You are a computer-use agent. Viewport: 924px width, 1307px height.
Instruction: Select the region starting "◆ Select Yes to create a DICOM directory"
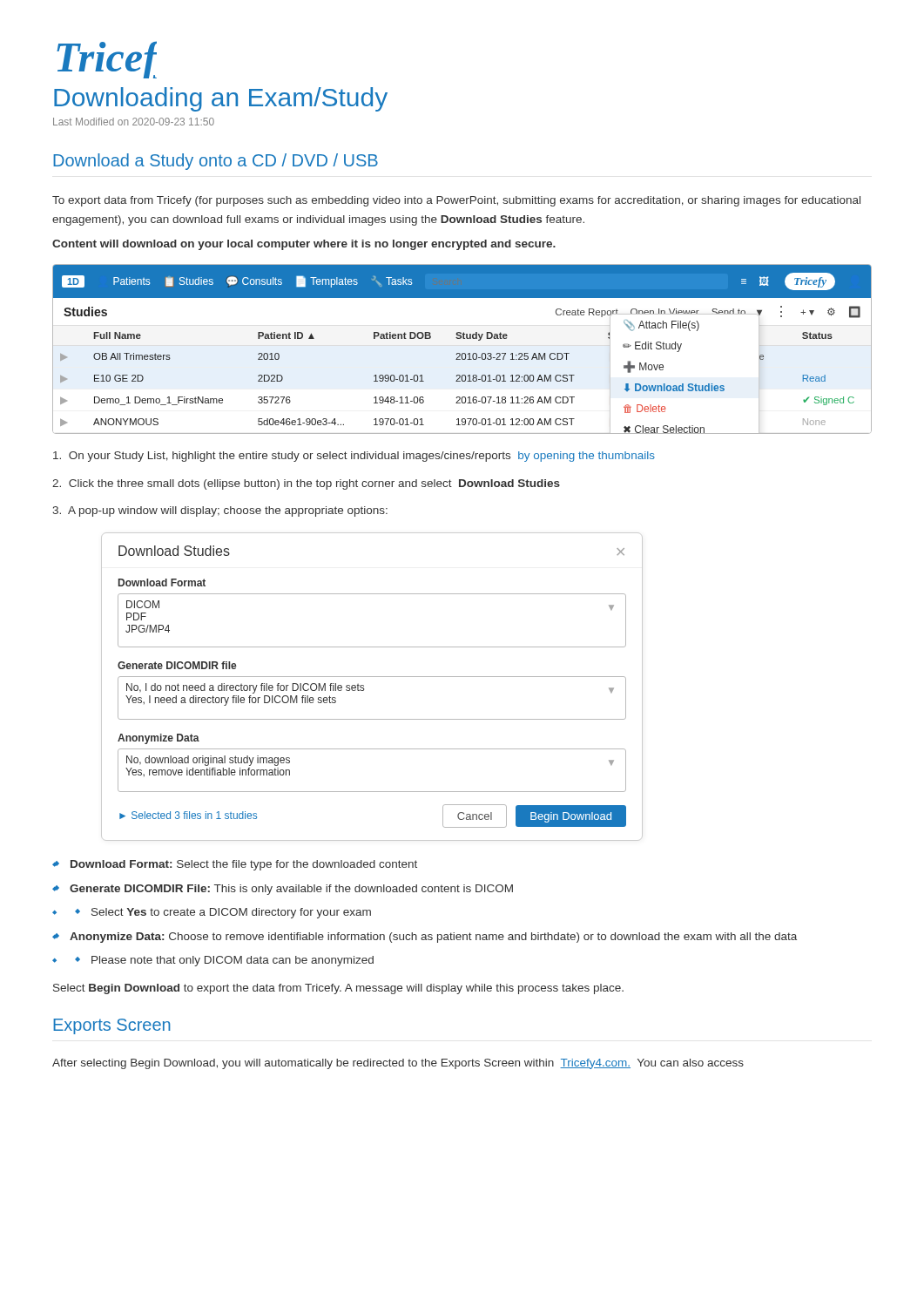(223, 912)
